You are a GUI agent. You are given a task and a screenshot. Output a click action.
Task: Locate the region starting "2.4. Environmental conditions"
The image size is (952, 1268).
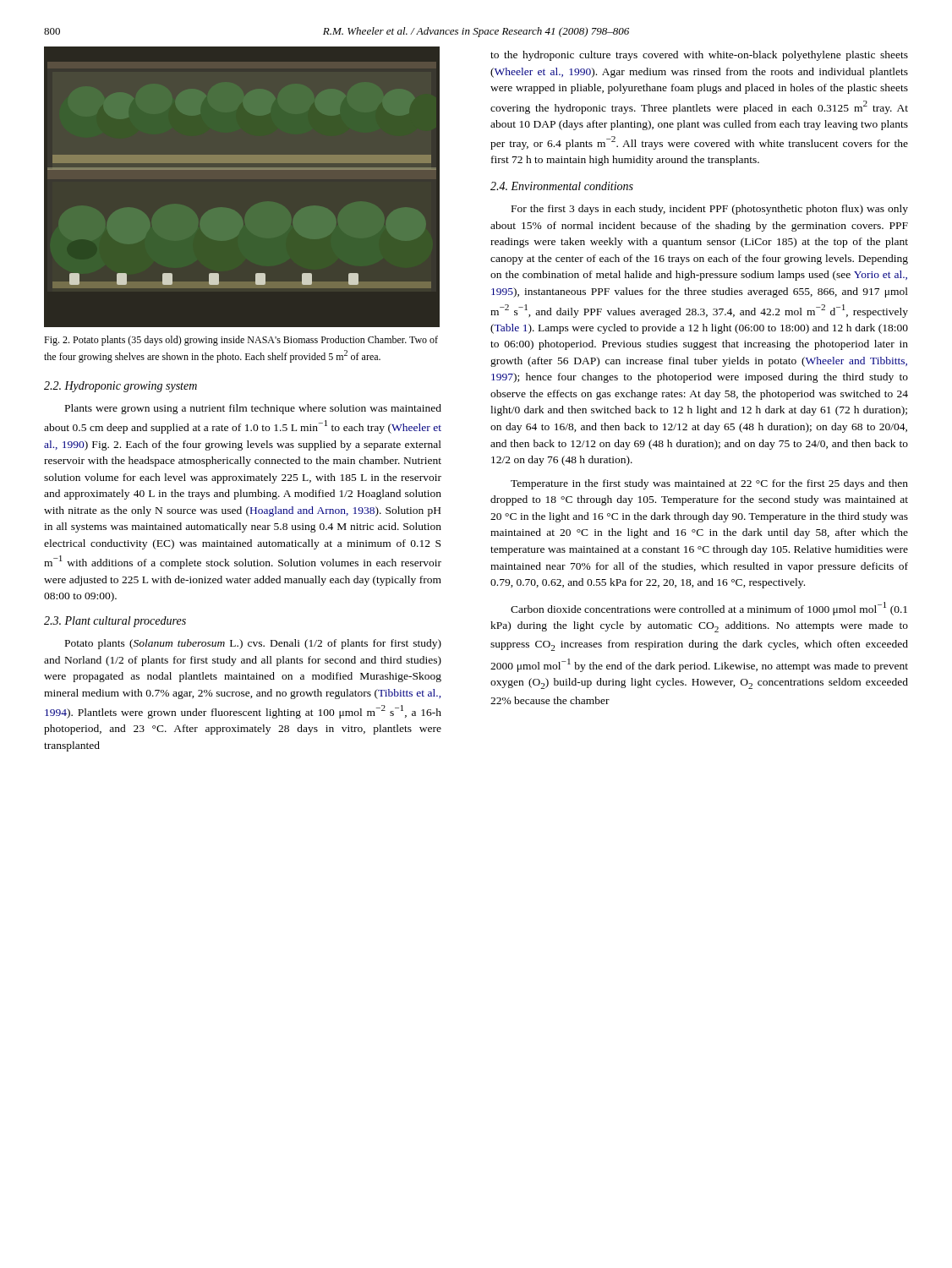pos(562,186)
